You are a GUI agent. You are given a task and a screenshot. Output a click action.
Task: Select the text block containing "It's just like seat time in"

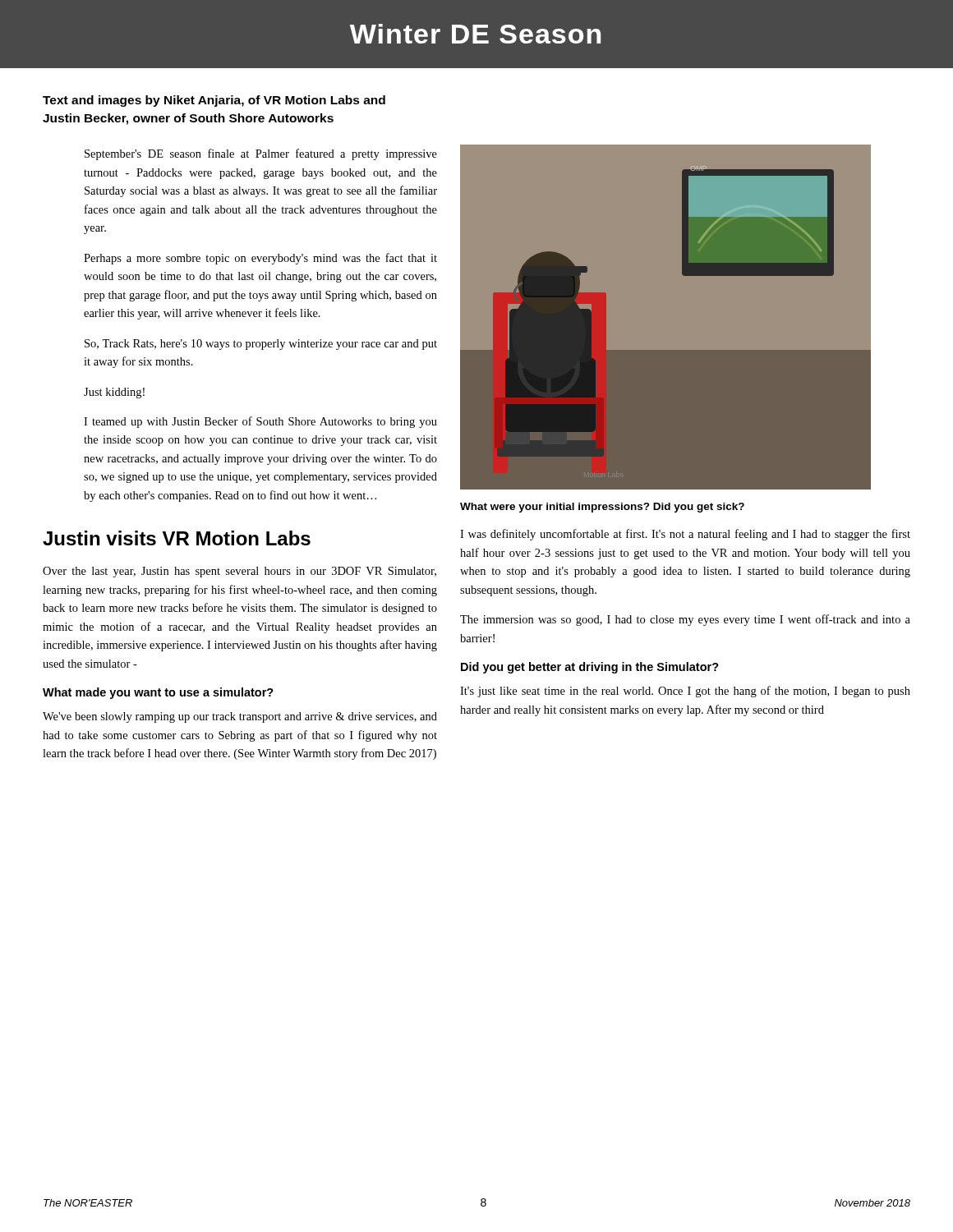click(x=685, y=700)
